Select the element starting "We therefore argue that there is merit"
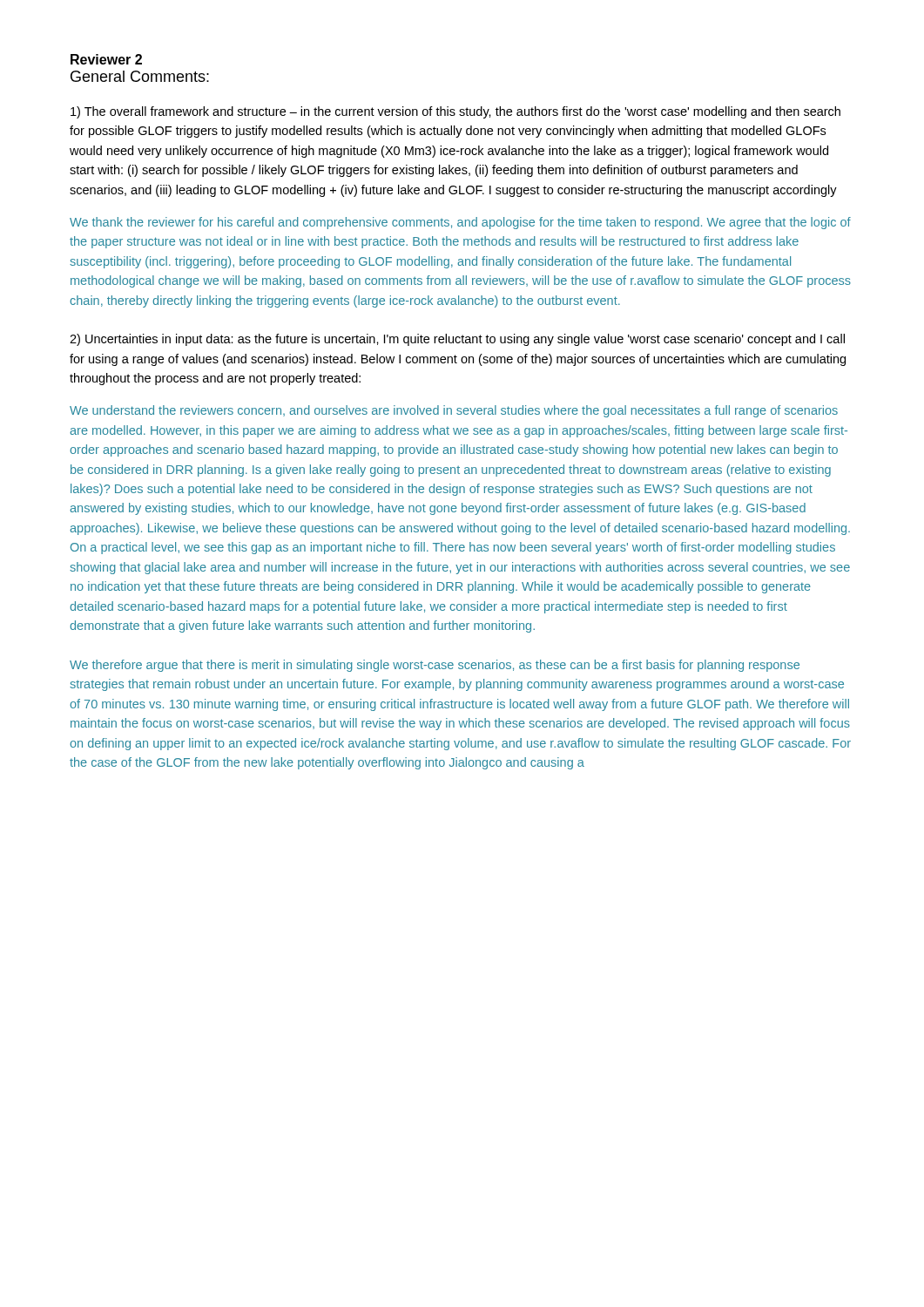This screenshot has height=1307, width=924. [x=462, y=714]
